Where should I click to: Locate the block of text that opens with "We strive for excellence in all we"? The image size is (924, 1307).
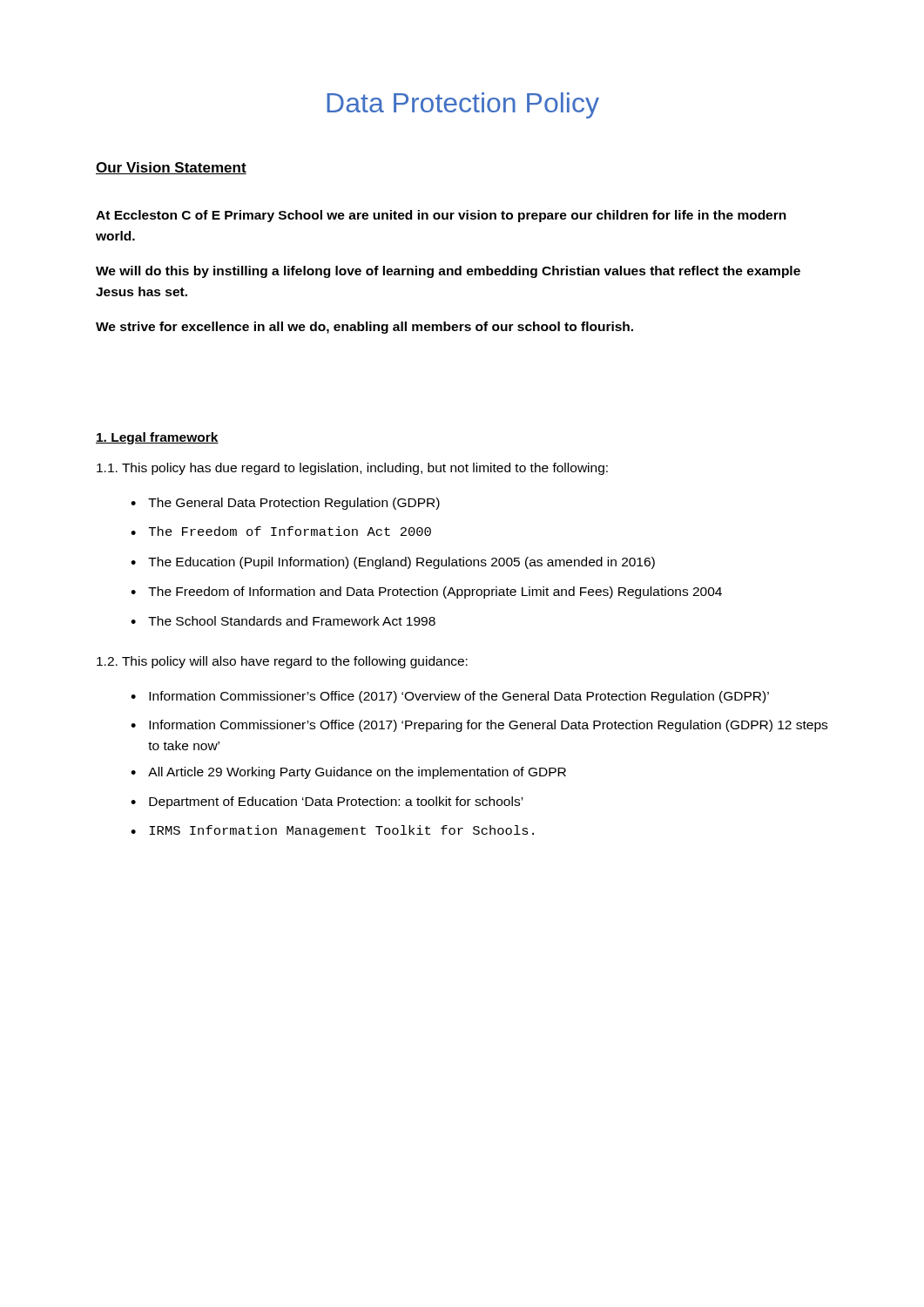pyautogui.click(x=365, y=326)
